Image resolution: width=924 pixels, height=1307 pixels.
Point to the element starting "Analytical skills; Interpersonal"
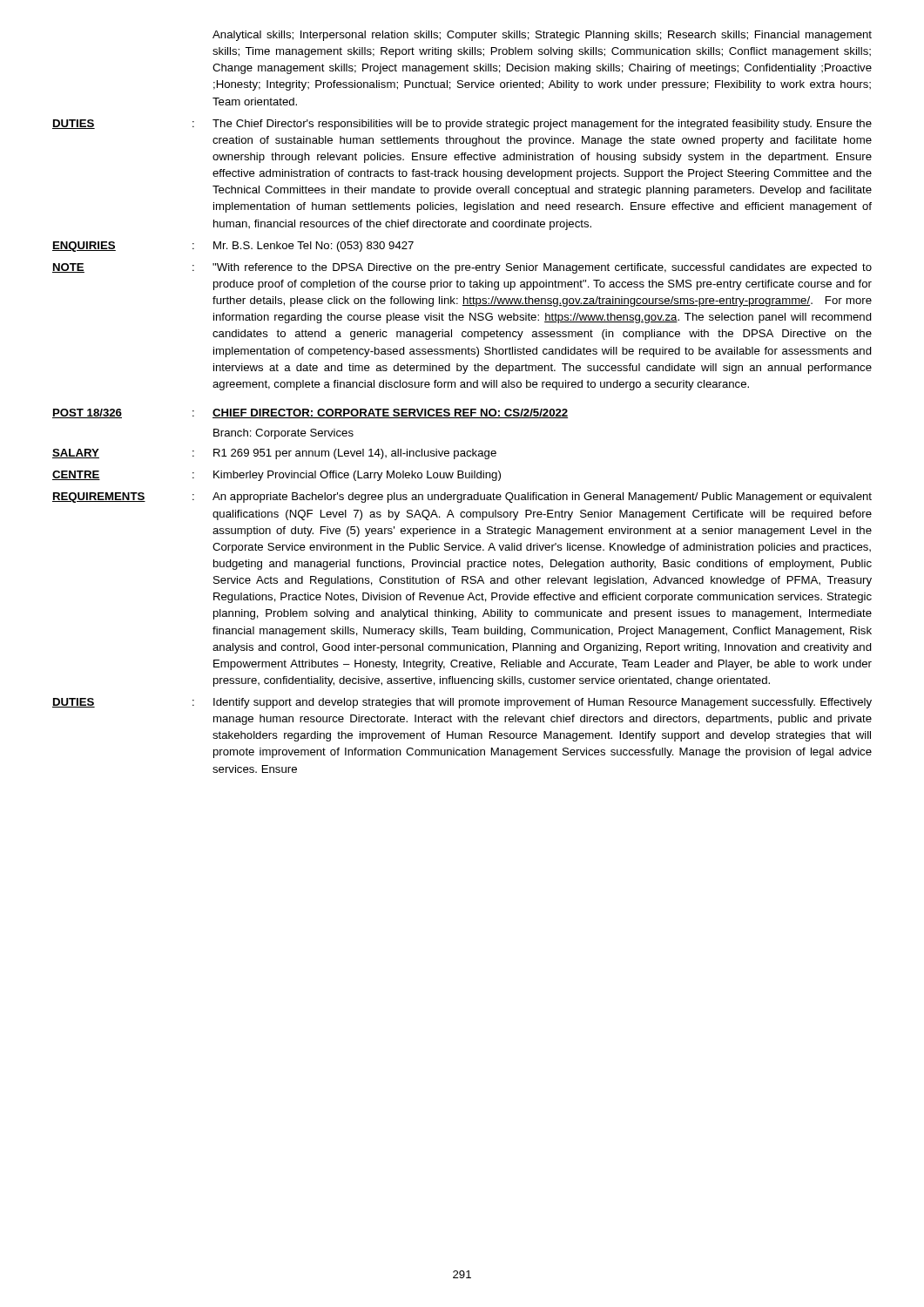click(x=462, y=68)
